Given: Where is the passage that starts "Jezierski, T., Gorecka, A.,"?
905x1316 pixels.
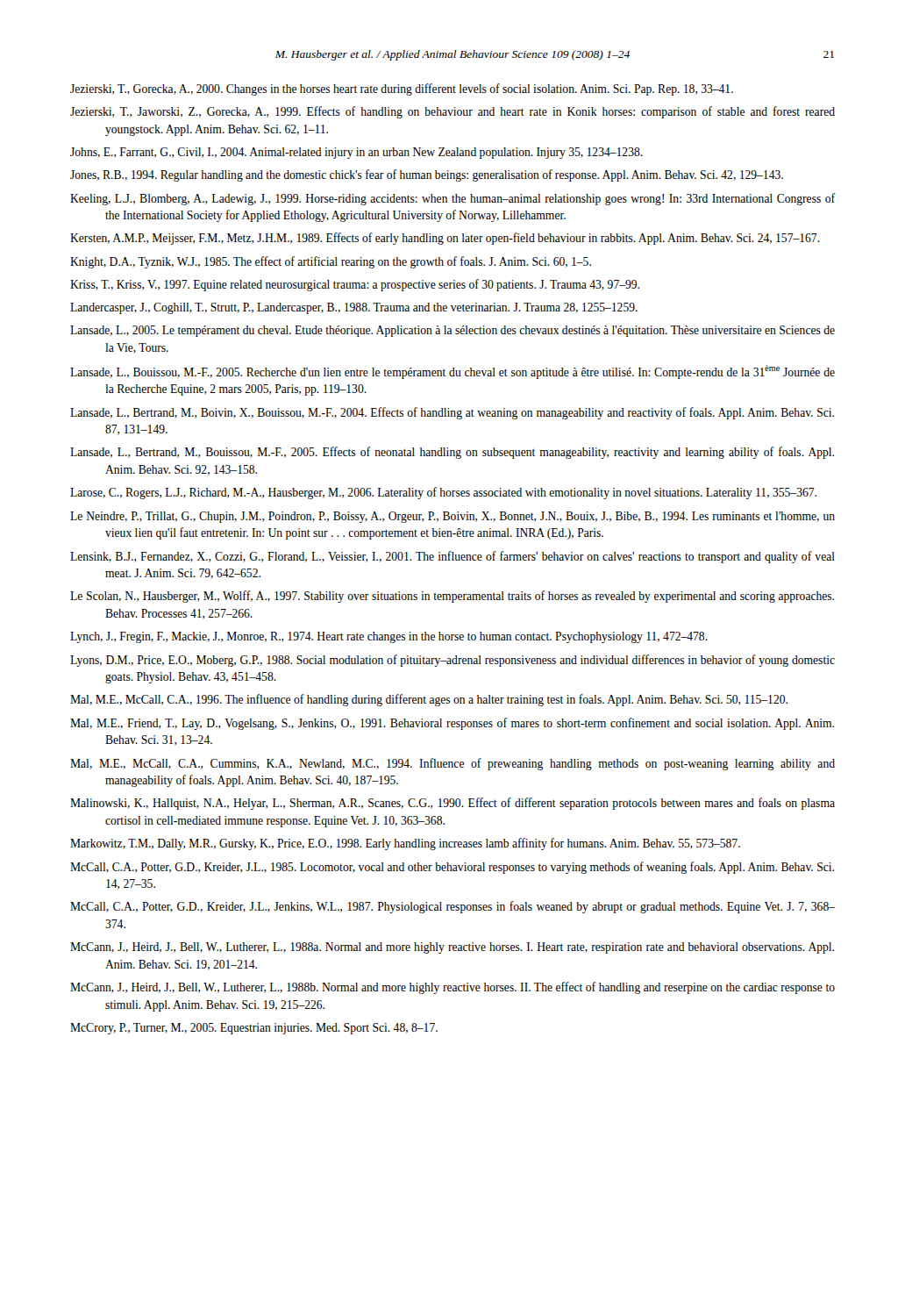Looking at the screenshot, I should 402,89.
